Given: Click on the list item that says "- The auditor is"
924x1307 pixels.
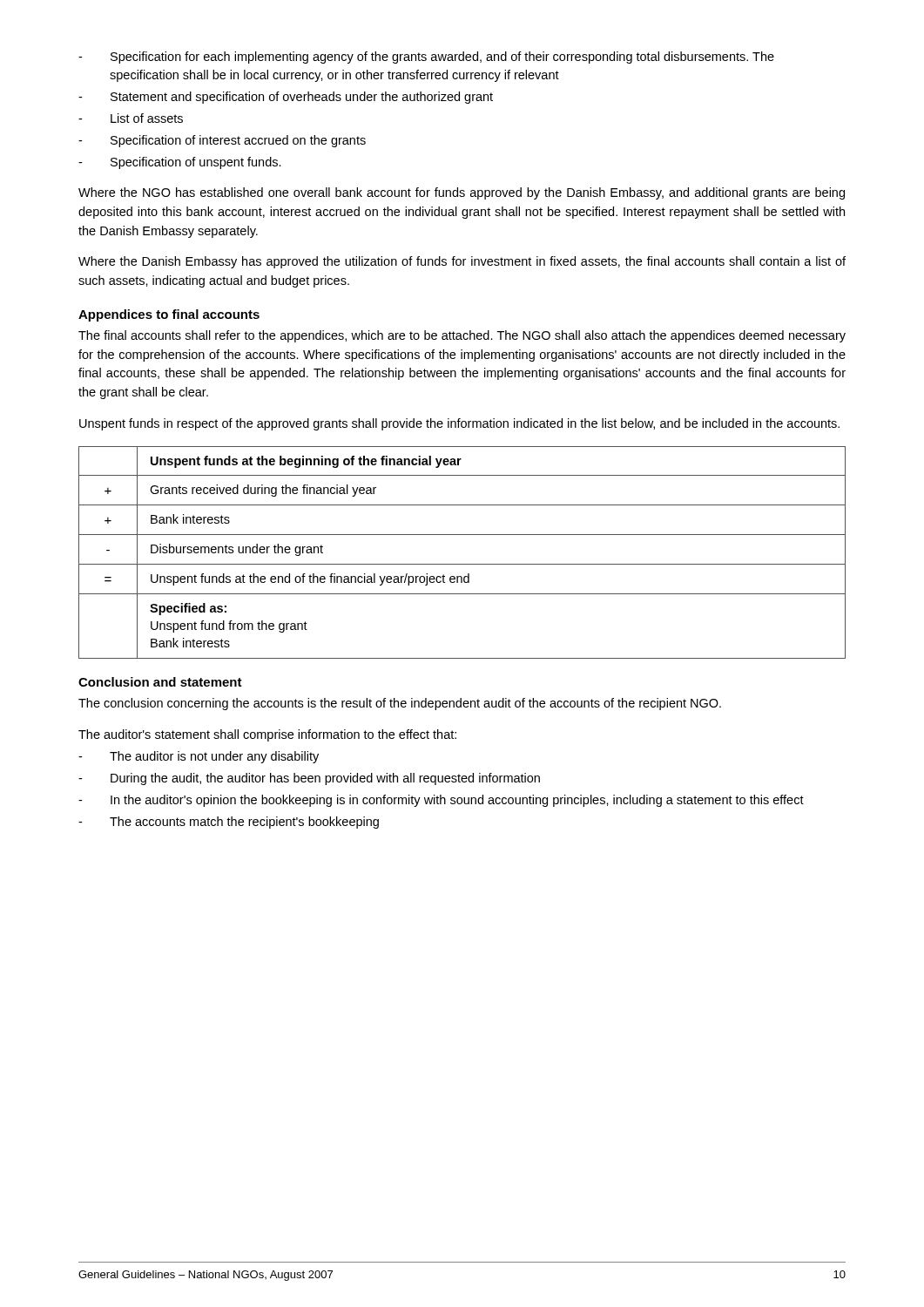Looking at the screenshot, I should click(x=199, y=757).
